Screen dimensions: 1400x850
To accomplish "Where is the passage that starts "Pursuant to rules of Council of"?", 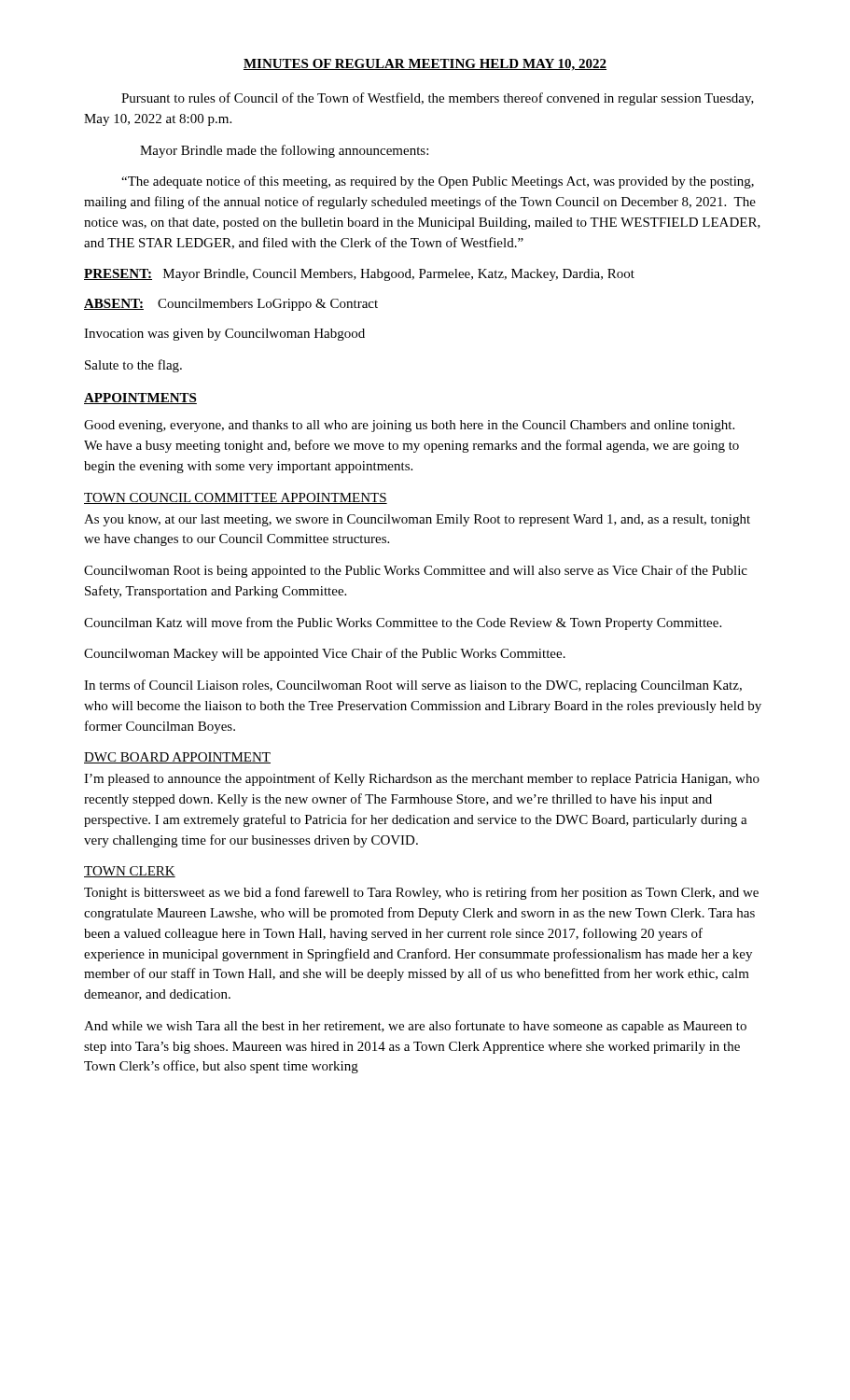I will point(419,108).
